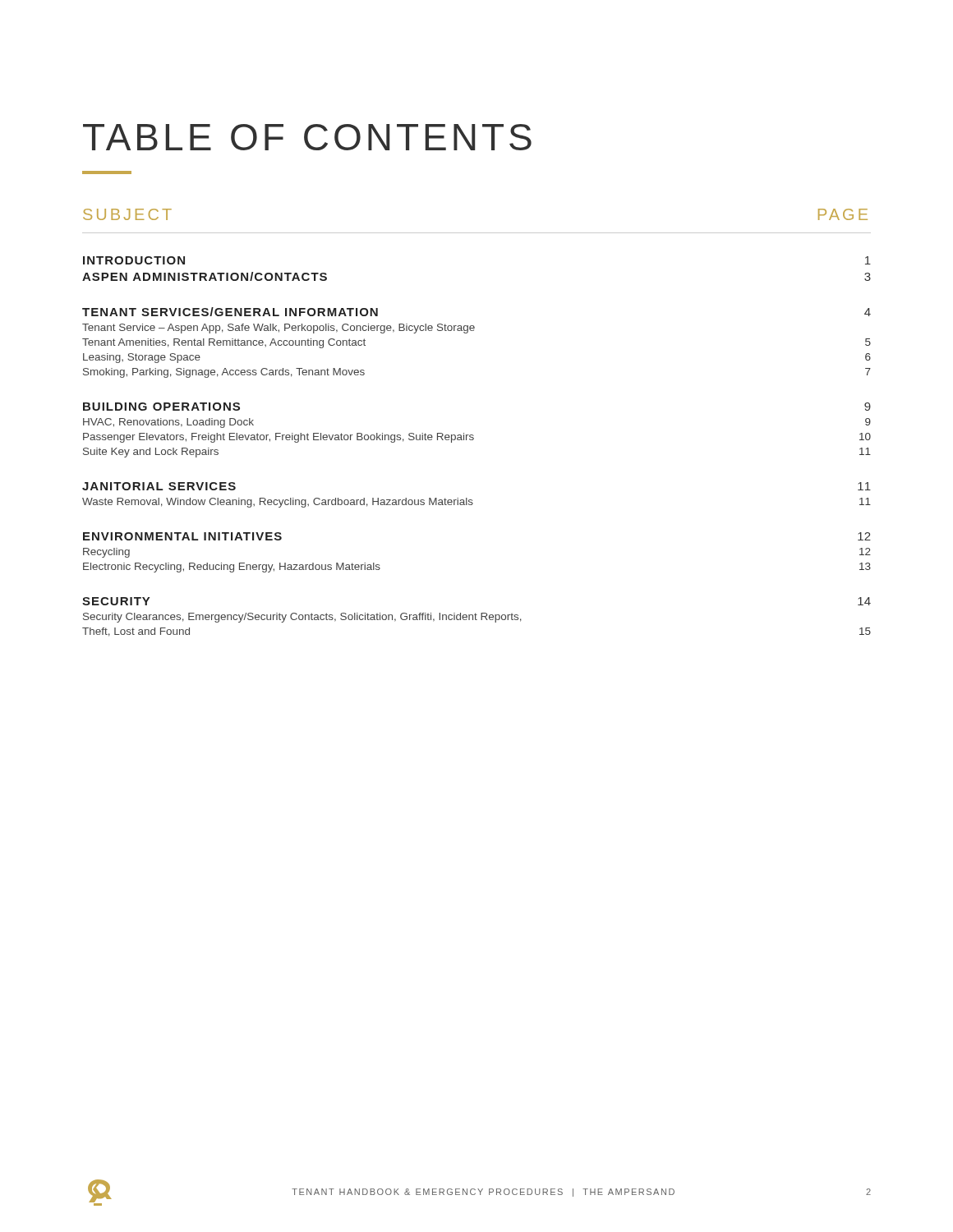Click on the list item with the text "ENVIRONMENTAL INITIATIVES"
Image resolution: width=953 pixels, height=1232 pixels.
click(x=182, y=536)
